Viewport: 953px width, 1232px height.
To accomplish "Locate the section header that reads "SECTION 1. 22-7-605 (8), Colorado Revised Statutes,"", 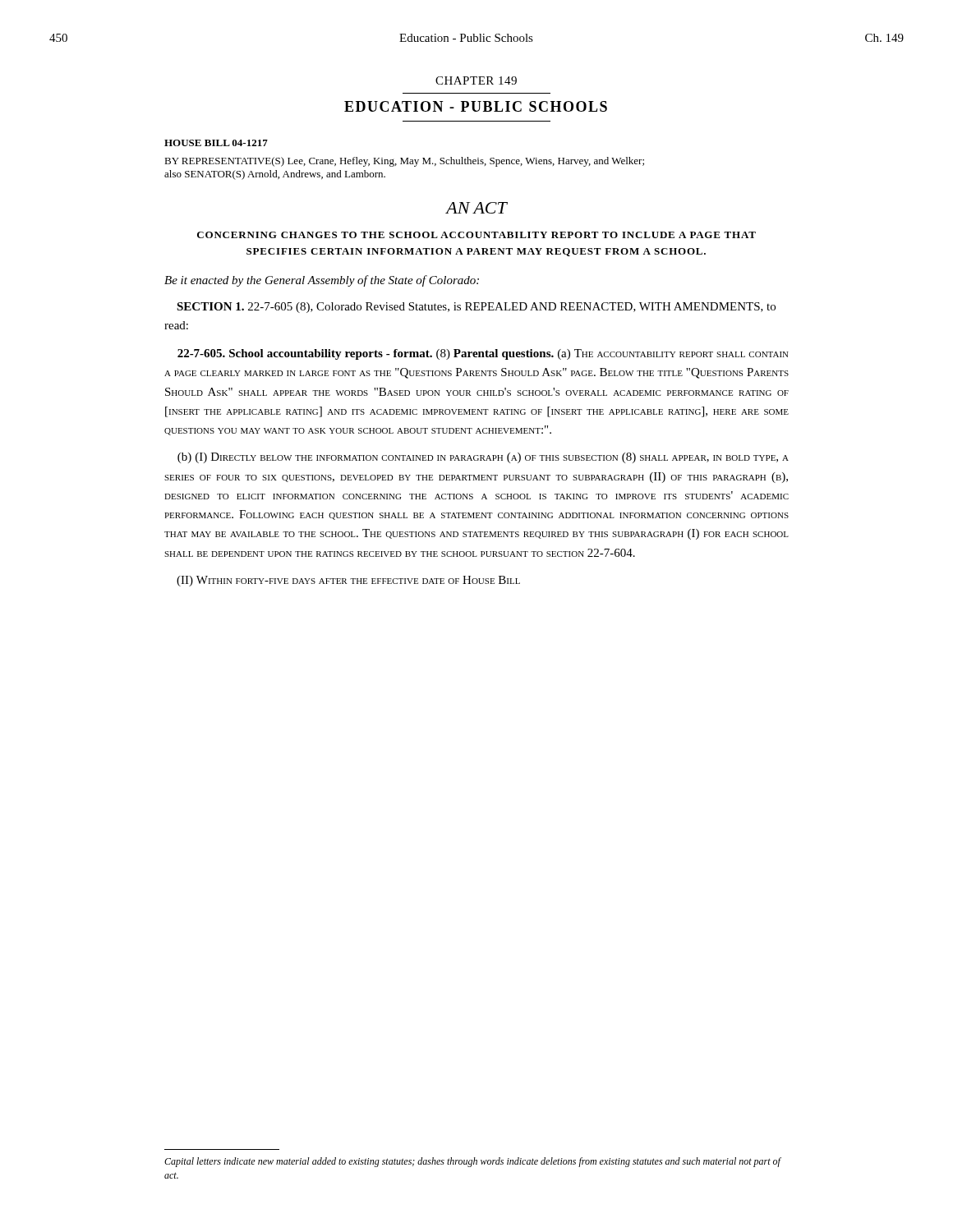I will point(470,316).
